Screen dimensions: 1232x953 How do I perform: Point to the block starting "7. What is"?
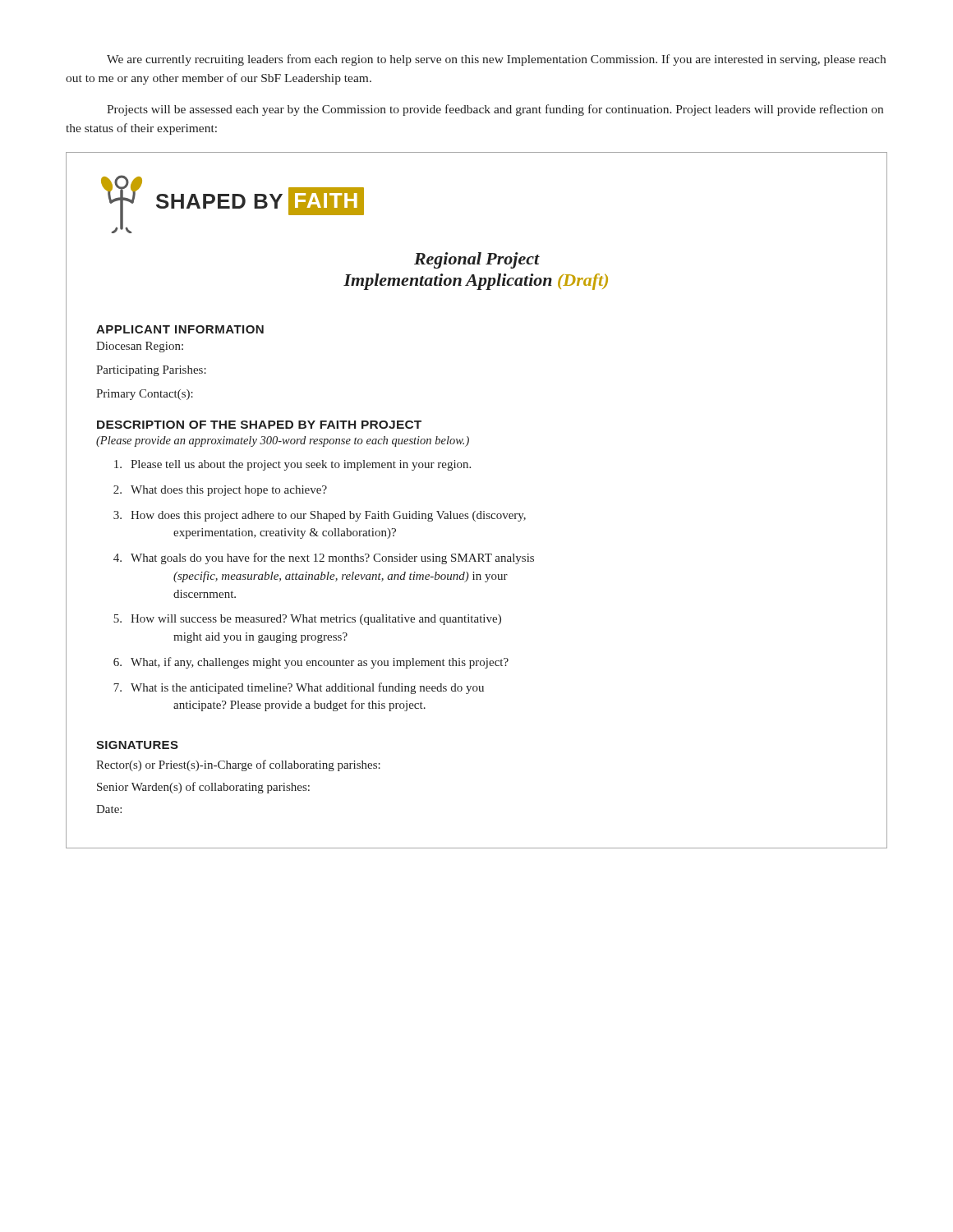coord(476,697)
